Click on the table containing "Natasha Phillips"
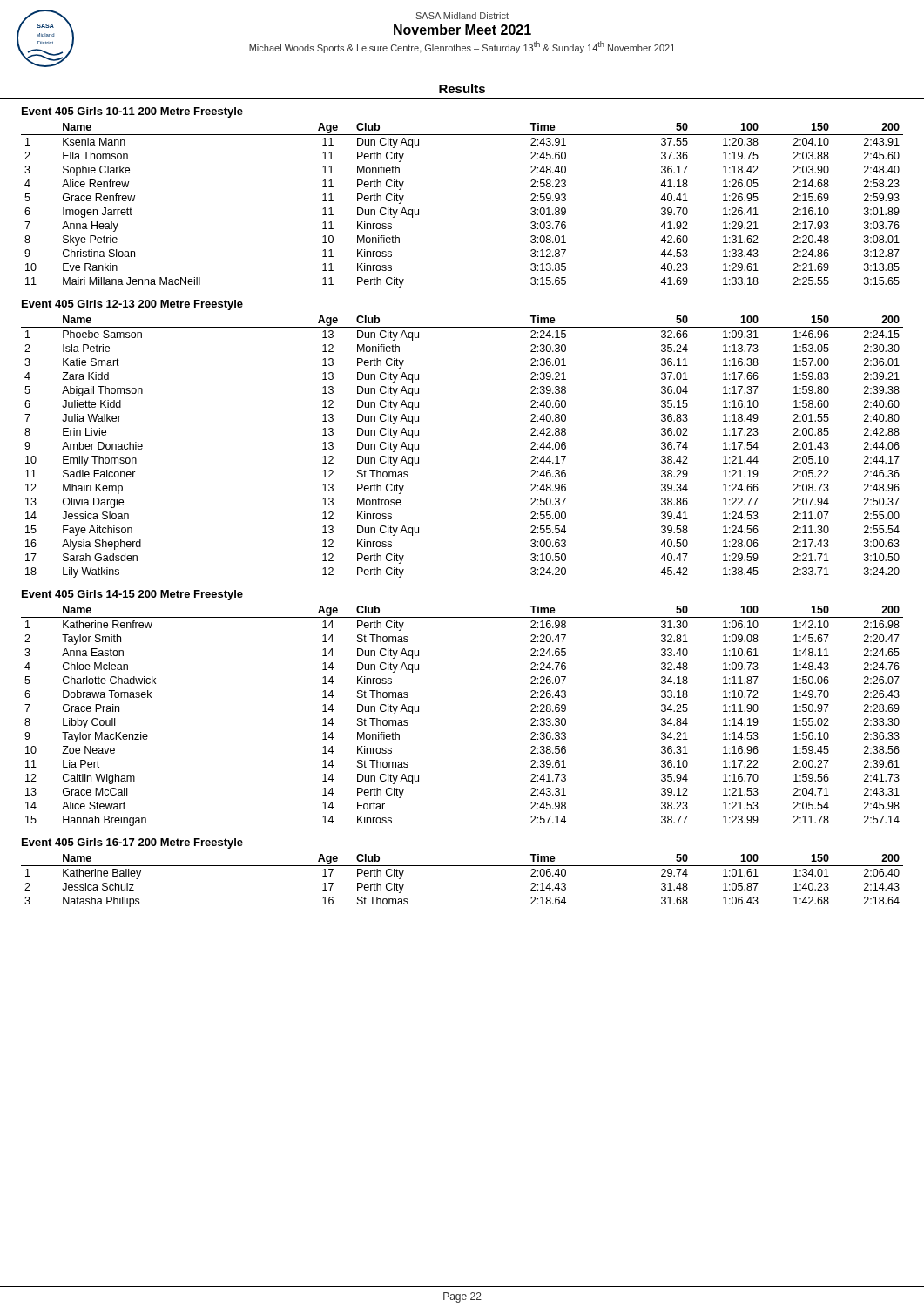This screenshot has width=924, height=1307. click(x=462, y=880)
